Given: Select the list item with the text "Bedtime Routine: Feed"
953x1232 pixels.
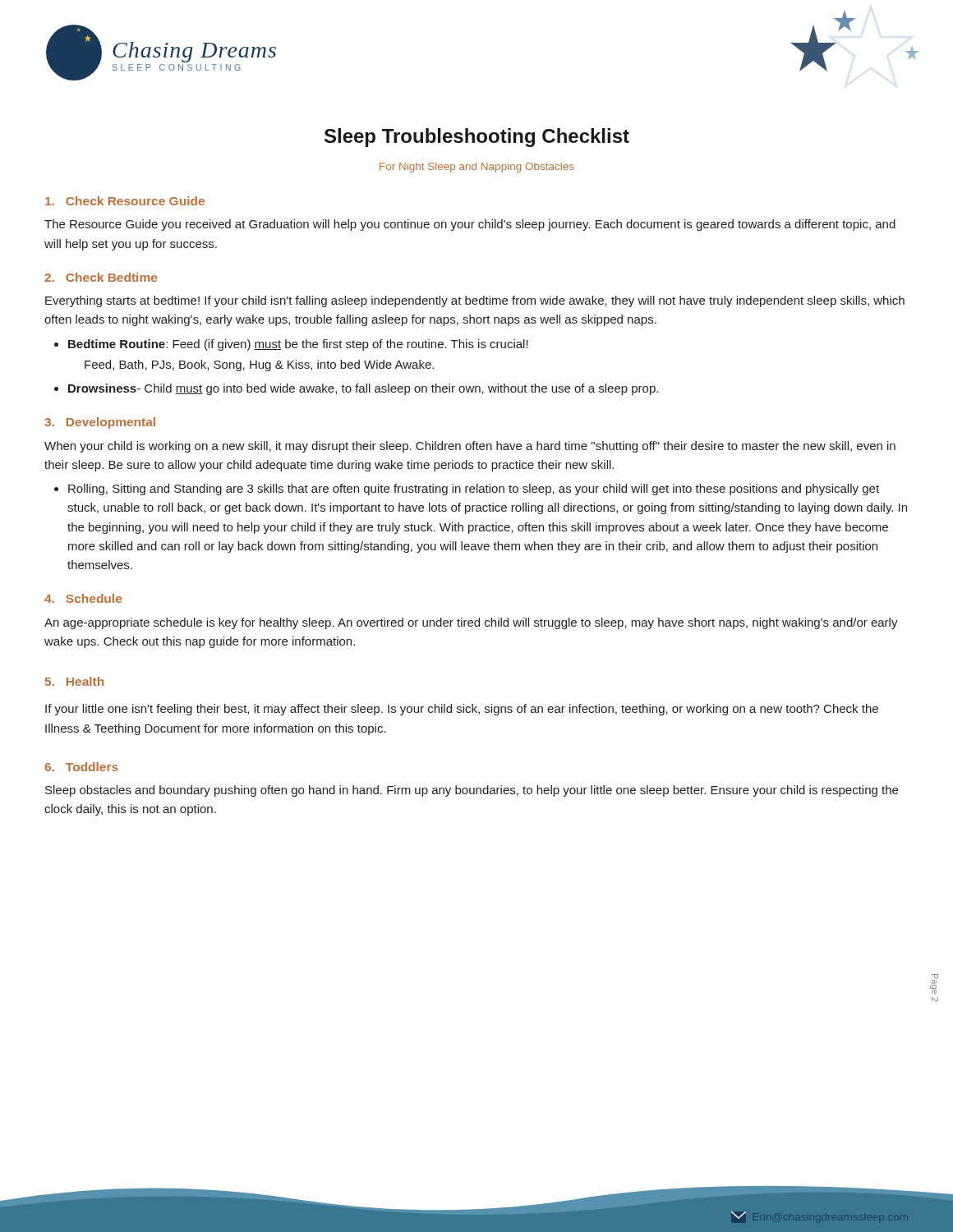Looking at the screenshot, I should [x=488, y=355].
